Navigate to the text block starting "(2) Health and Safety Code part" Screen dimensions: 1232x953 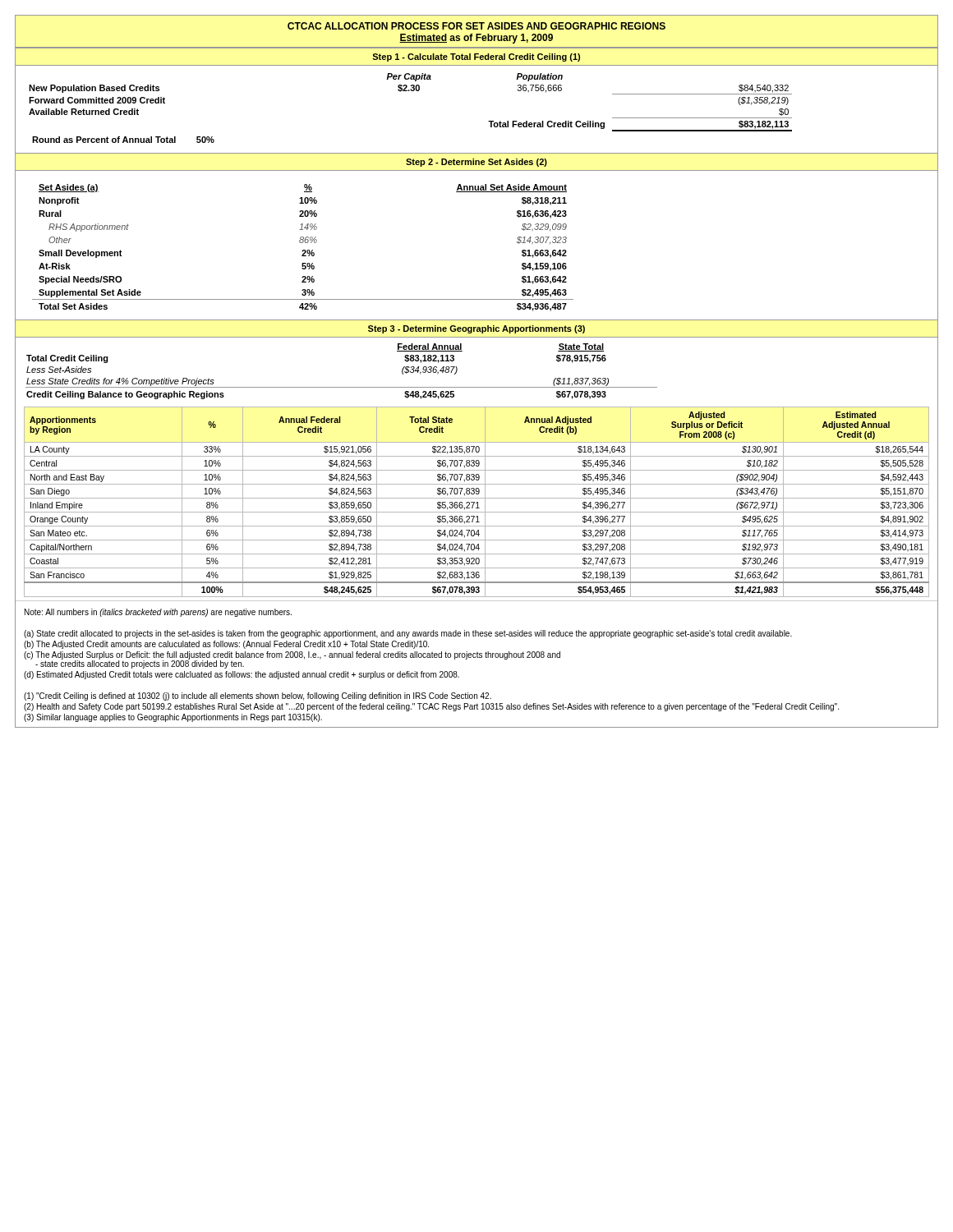tap(476, 707)
